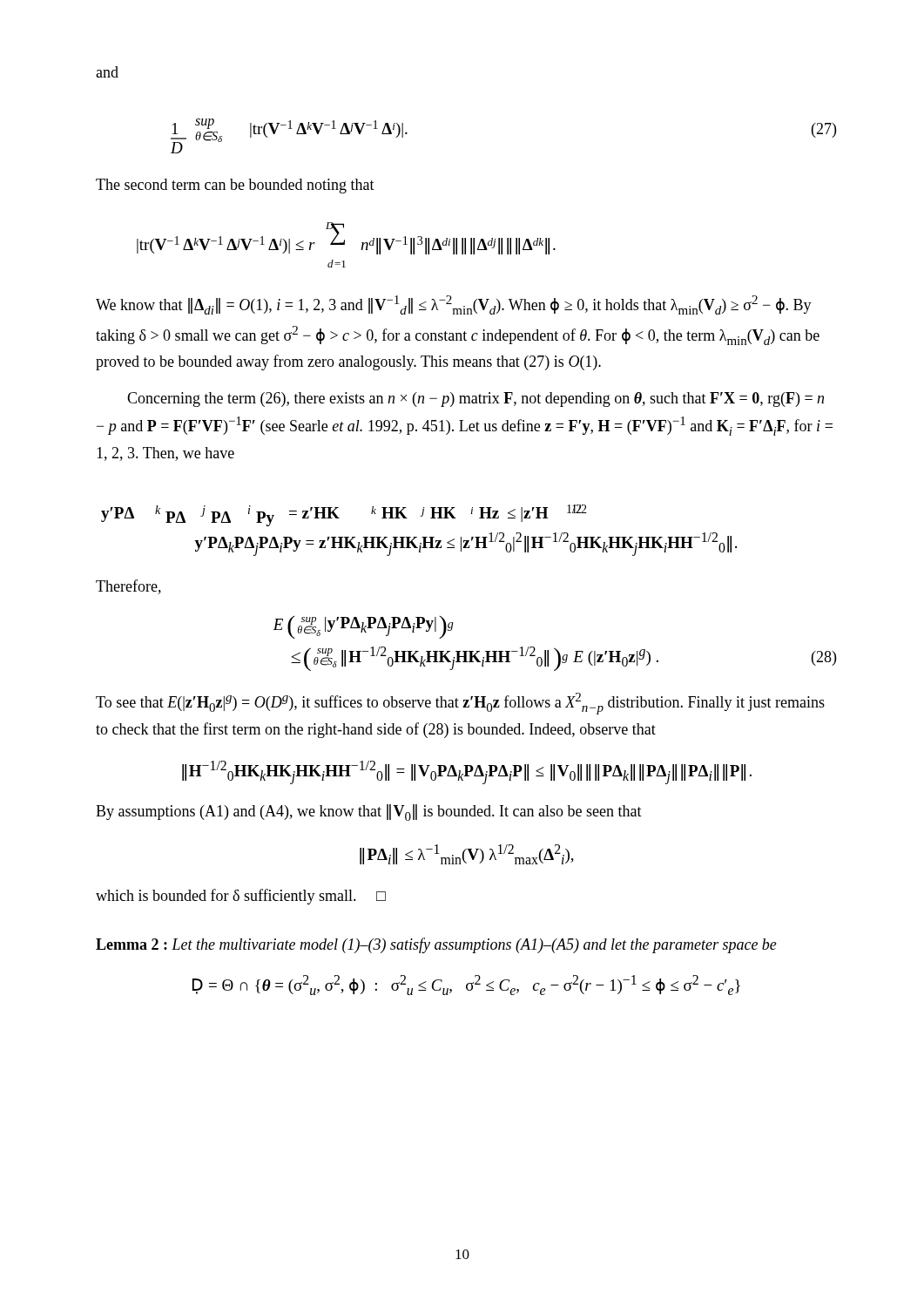Image resolution: width=924 pixels, height=1307 pixels.
Task: Click on the formula with the text "‖H−1/20HKkHKjHKiHH−1/20‖ = ‖V0PΔkPΔjPΔiP‖ ≤"
Action: [x=466, y=771]
